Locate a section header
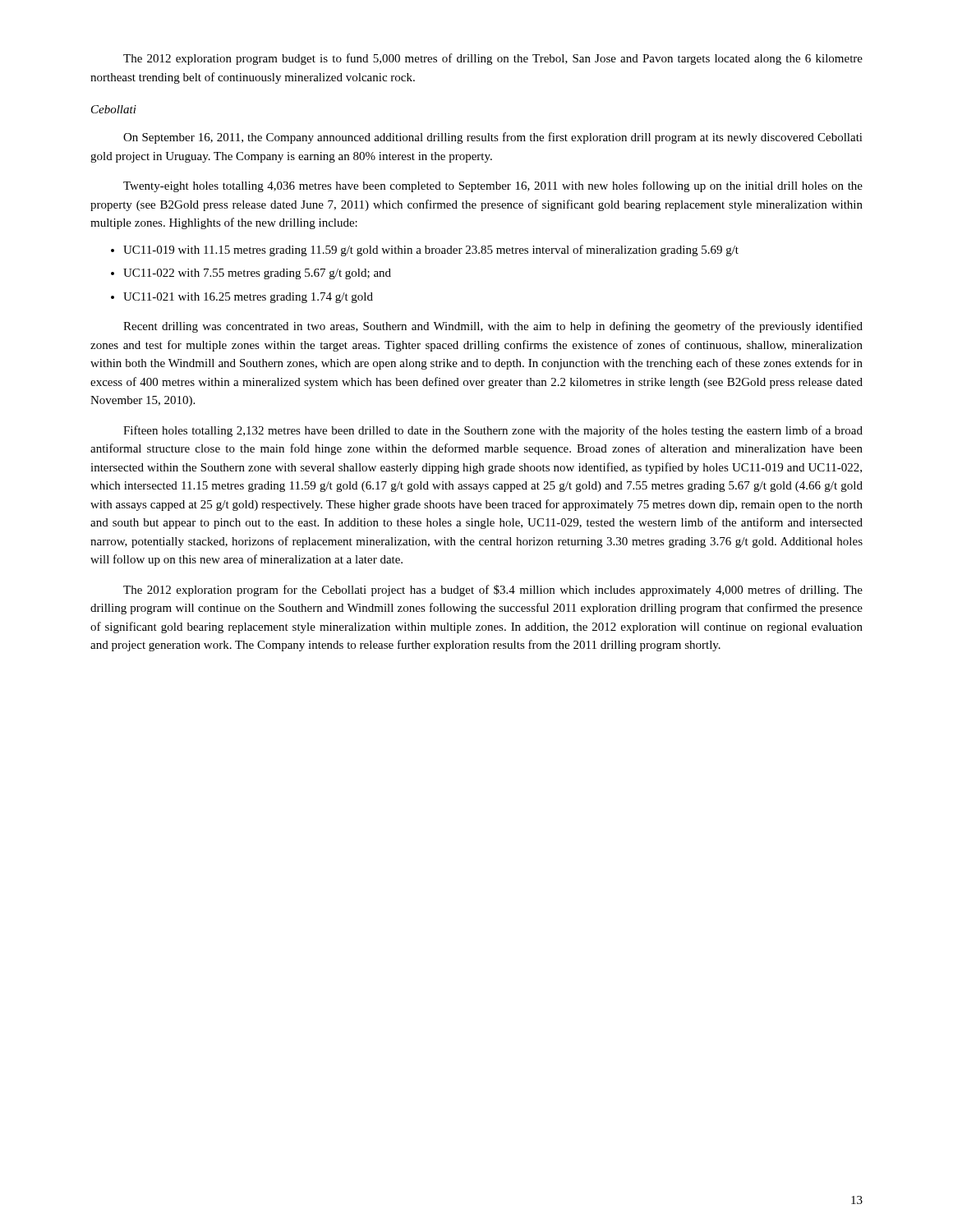 tap(113, 109)
